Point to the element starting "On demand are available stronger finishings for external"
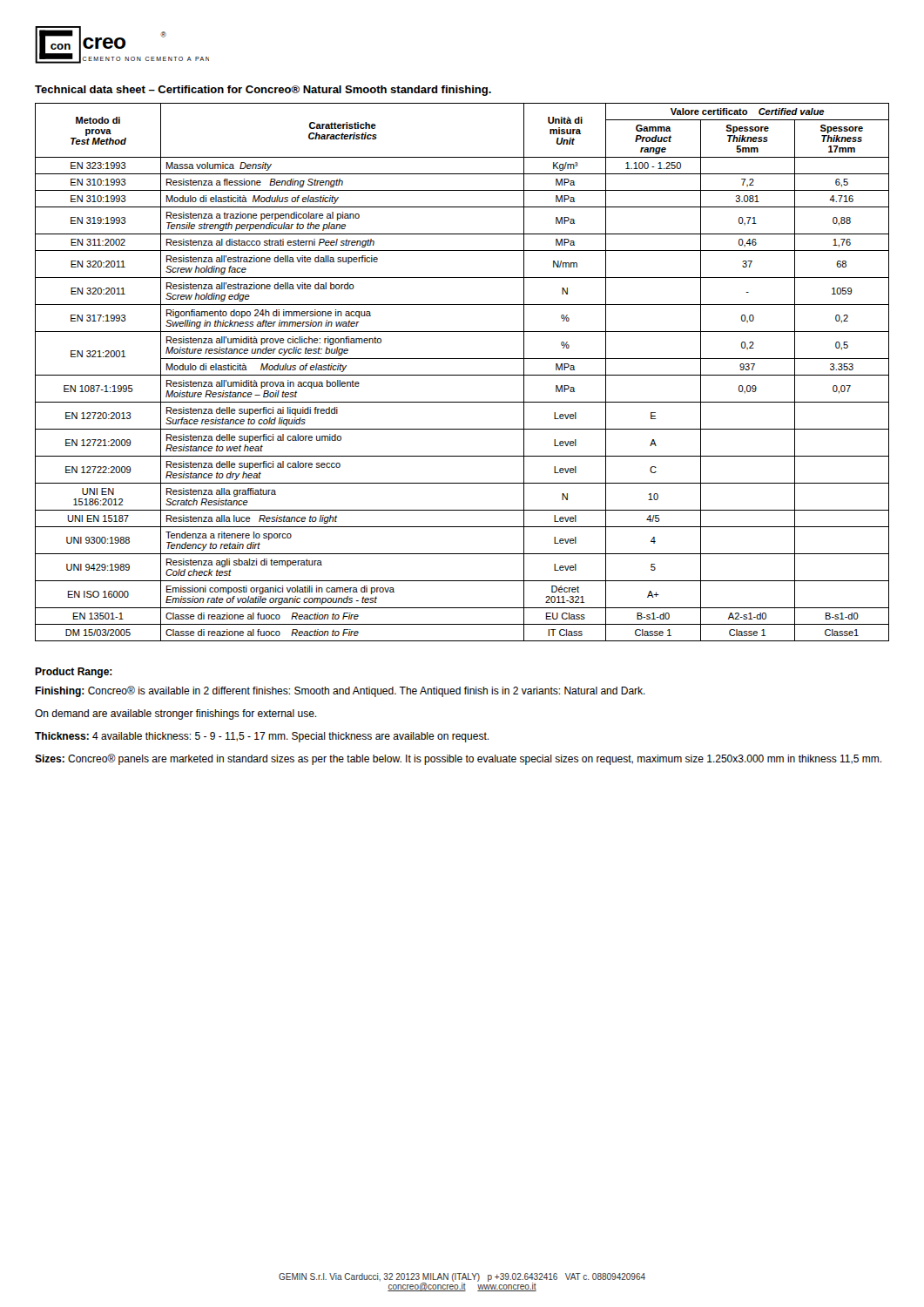Viewport: 924px width, 1307px height. [x=176, y=714]
